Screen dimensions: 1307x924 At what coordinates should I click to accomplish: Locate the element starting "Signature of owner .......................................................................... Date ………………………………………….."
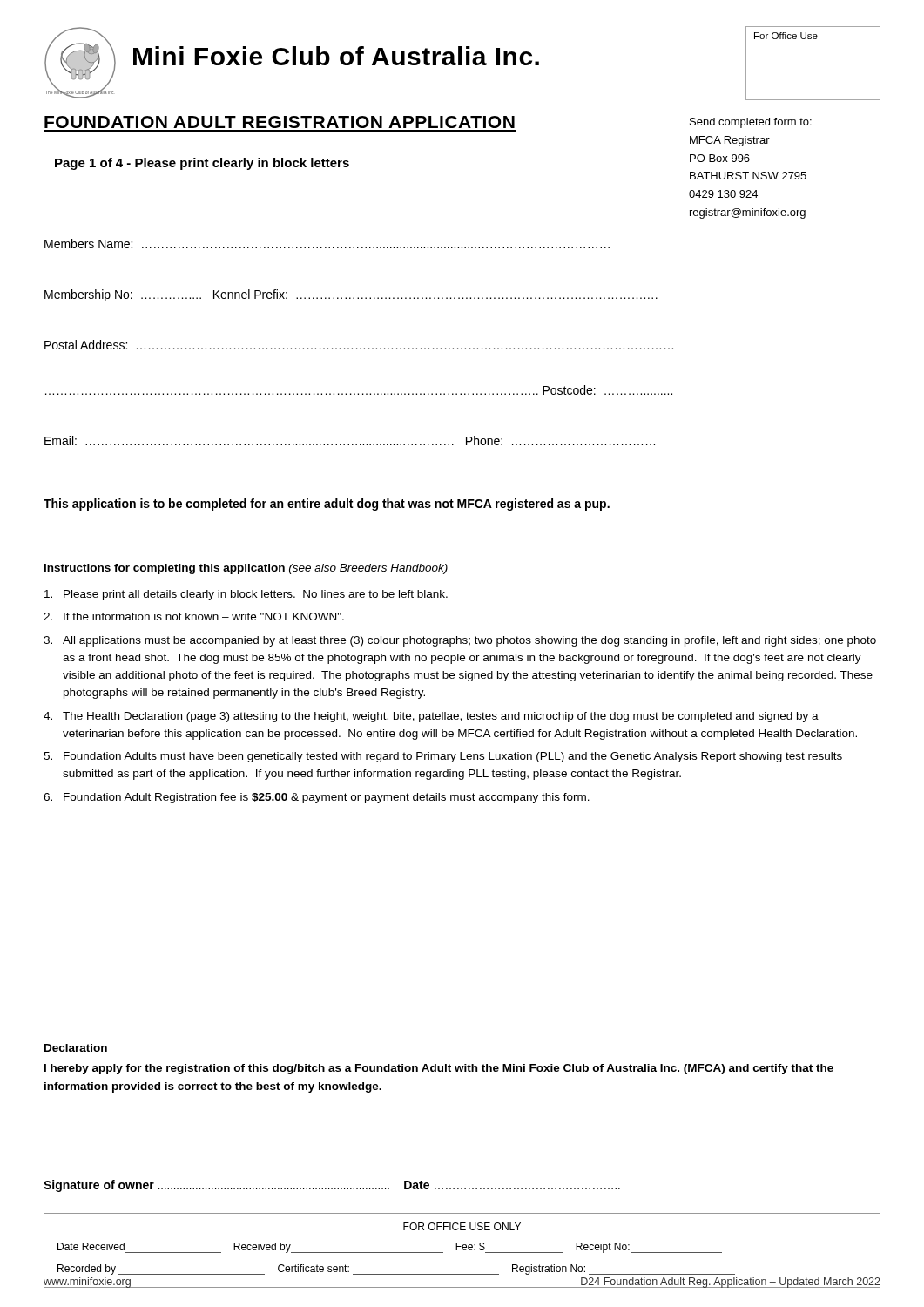point(332,1185)
